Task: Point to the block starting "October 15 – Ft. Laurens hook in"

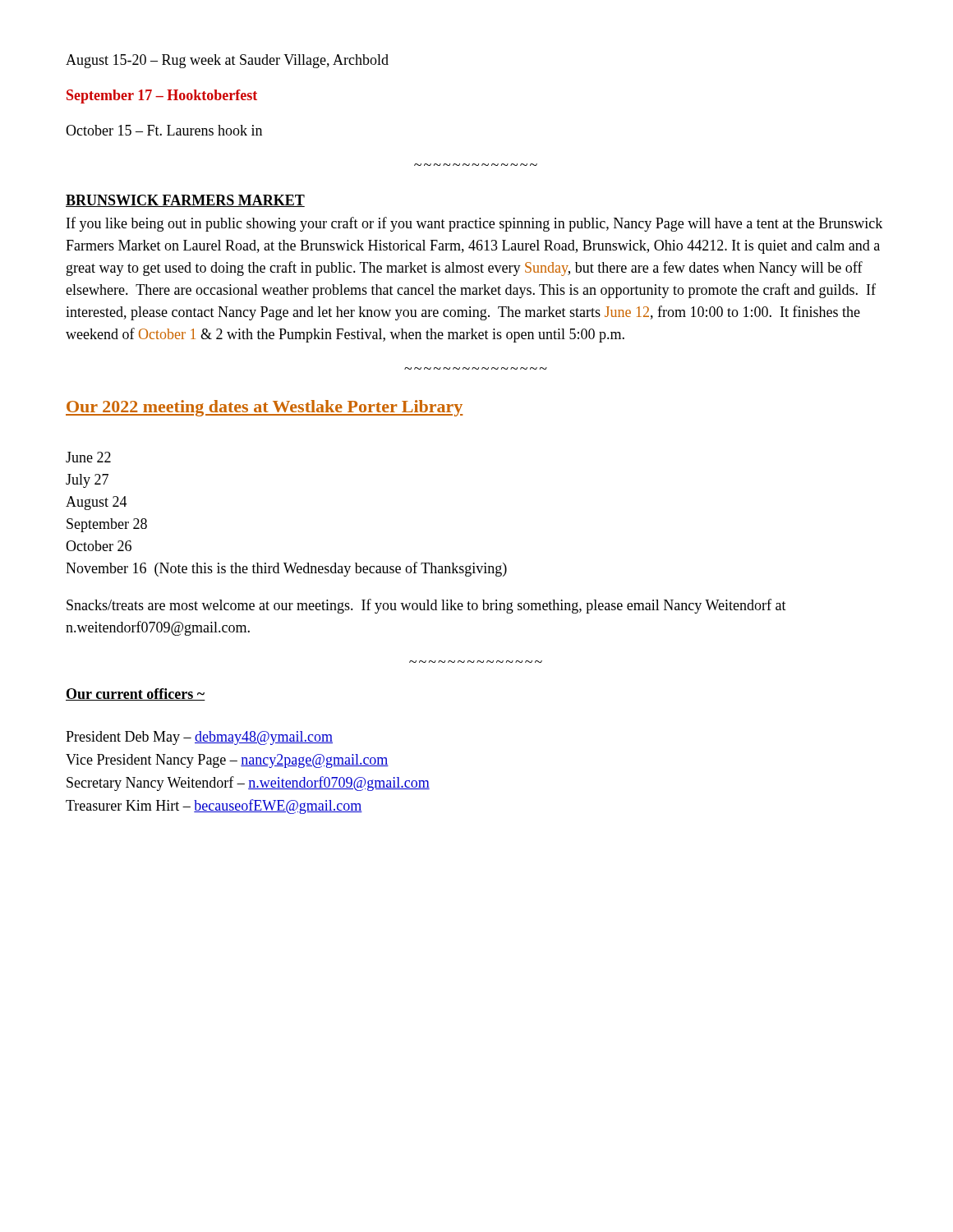Action: click(x=164, y=131)
